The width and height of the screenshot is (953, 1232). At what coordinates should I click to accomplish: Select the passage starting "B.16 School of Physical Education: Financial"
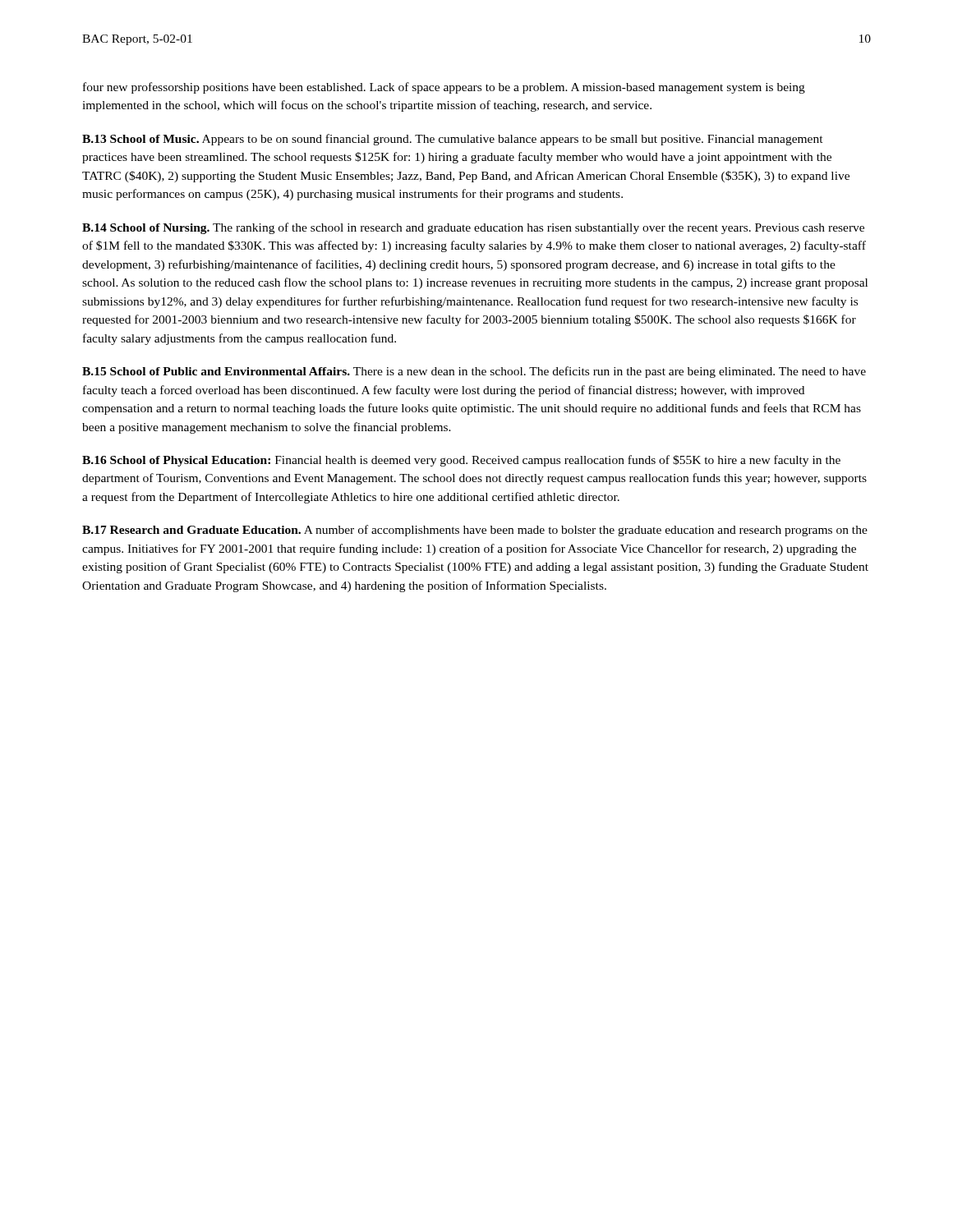coord(474,478)
